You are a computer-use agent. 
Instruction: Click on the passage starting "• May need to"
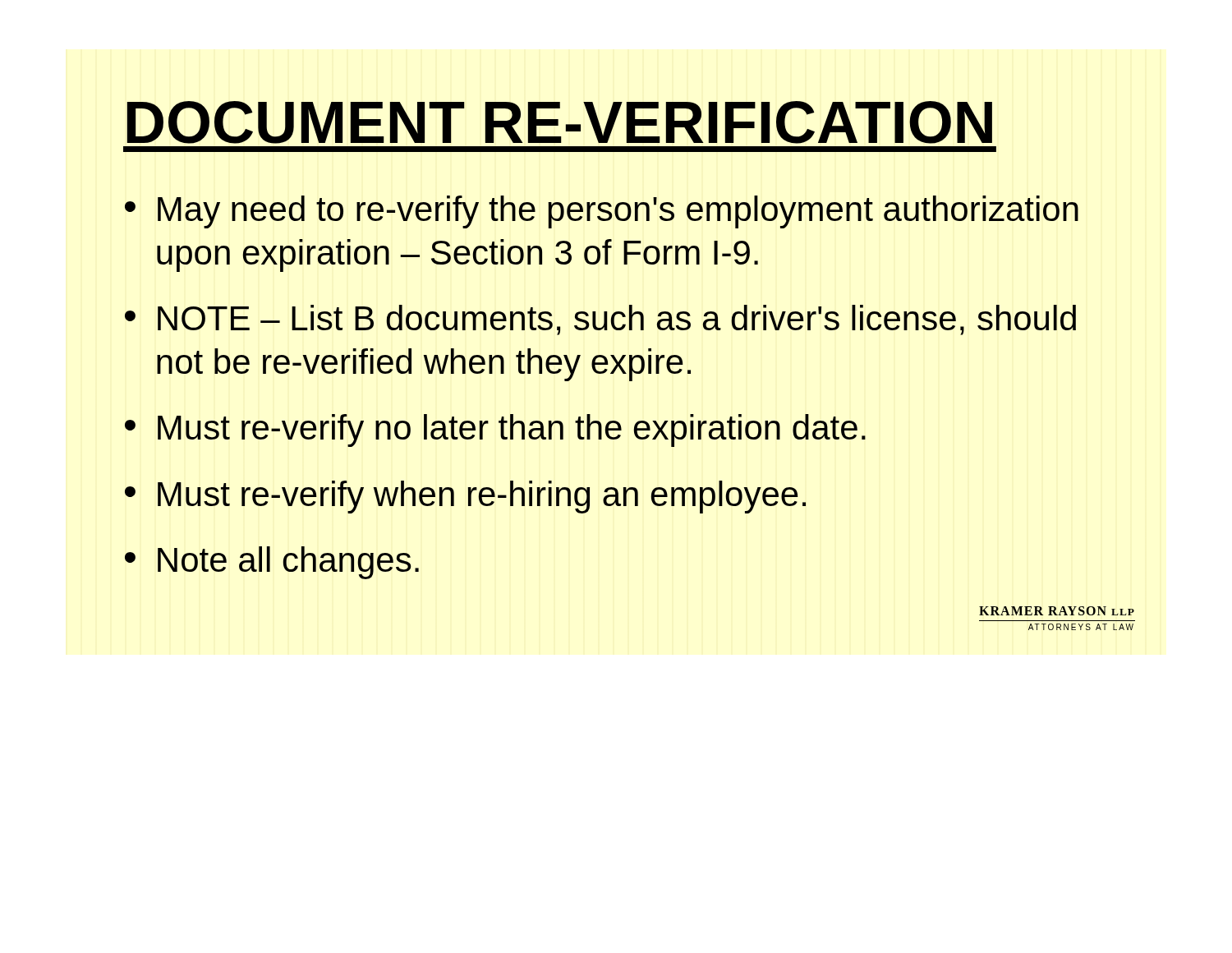click(616, 231)
